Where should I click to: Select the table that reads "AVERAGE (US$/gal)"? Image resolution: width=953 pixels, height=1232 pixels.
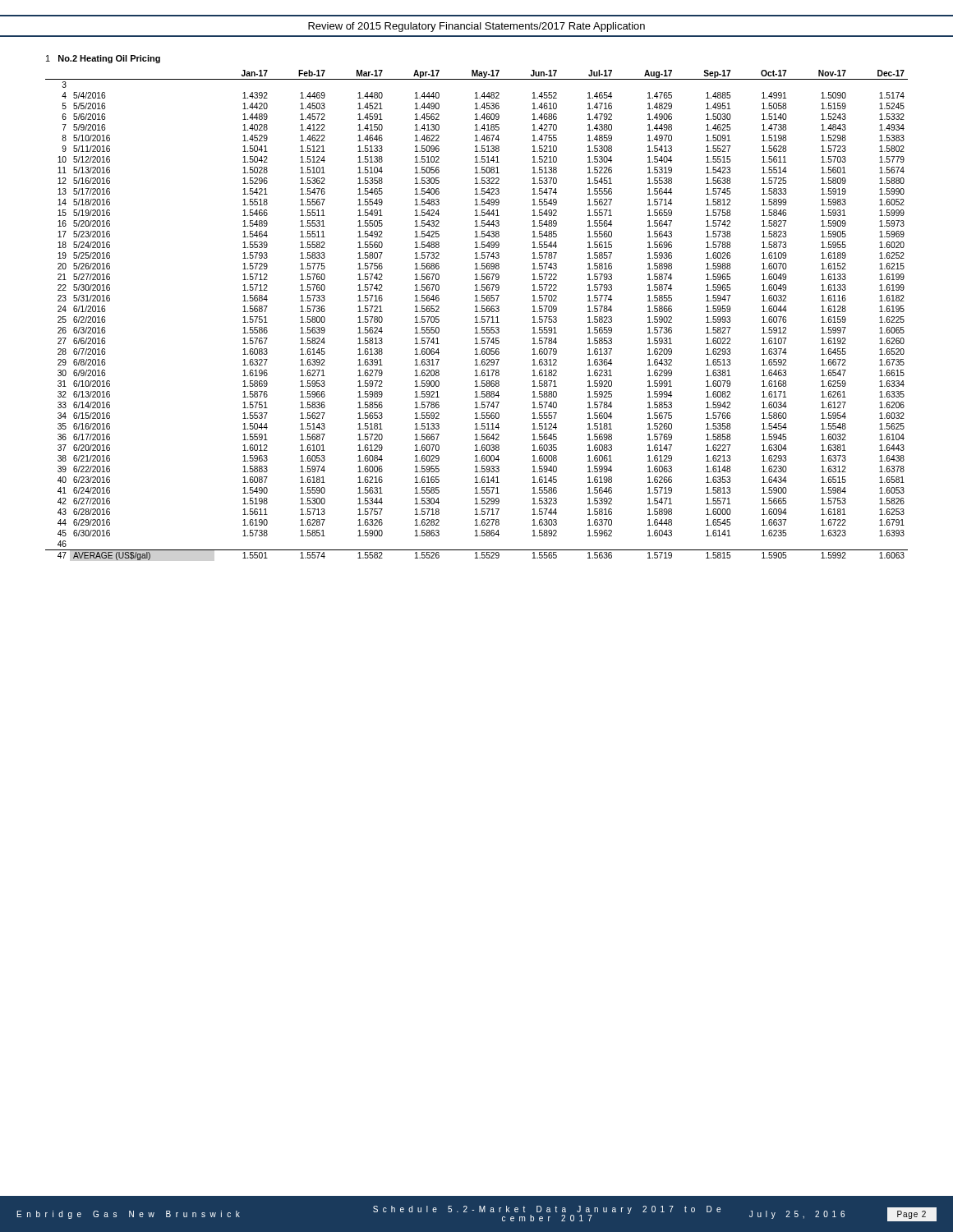coord(476,315)
